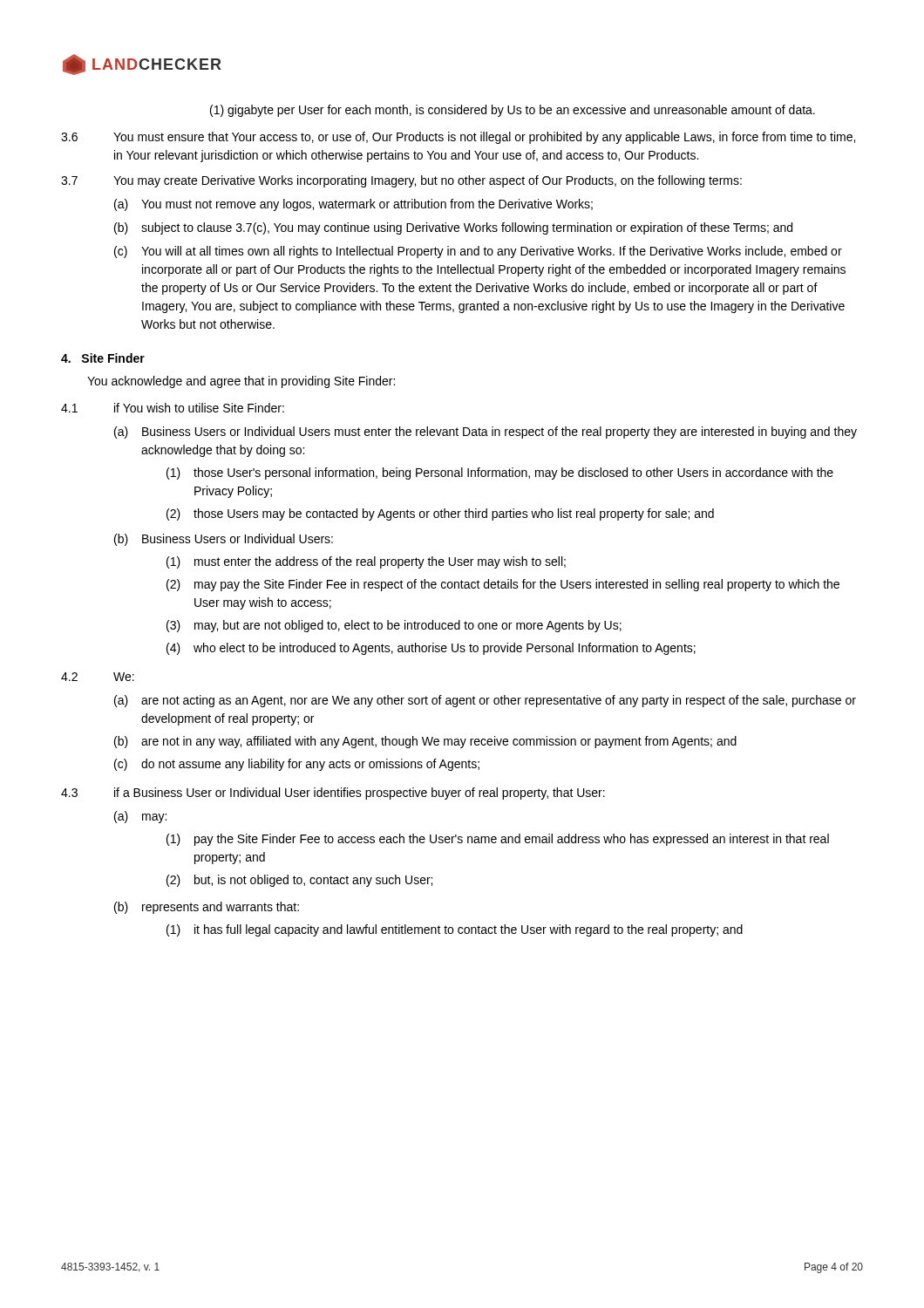The height and width of the screenshot is (1308, 924).
Task: Locate the region starting "(4) who elect to be introduced to Agents,"
Action: pos(514,648)
